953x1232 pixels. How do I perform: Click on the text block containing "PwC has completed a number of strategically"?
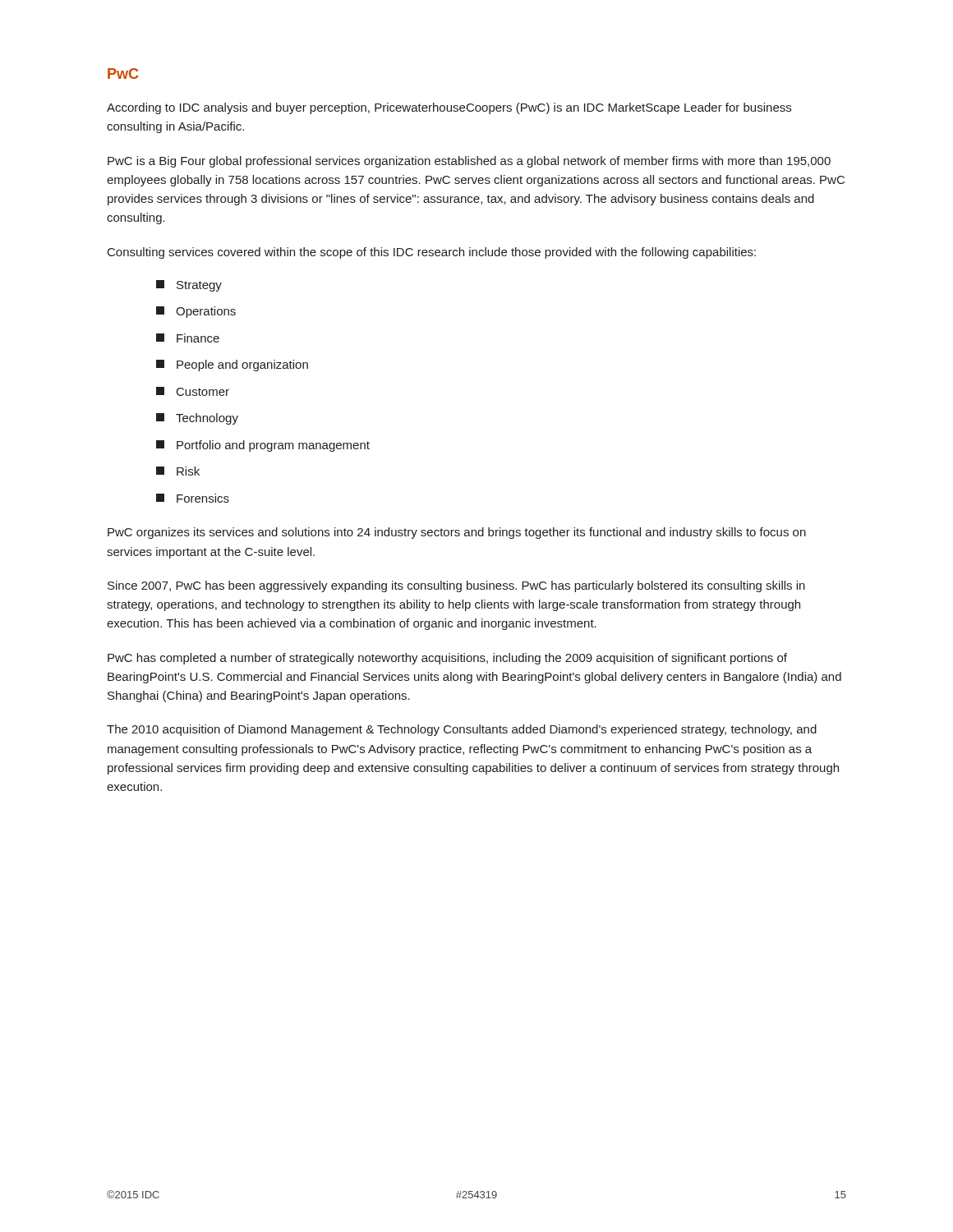pos(474,676)
